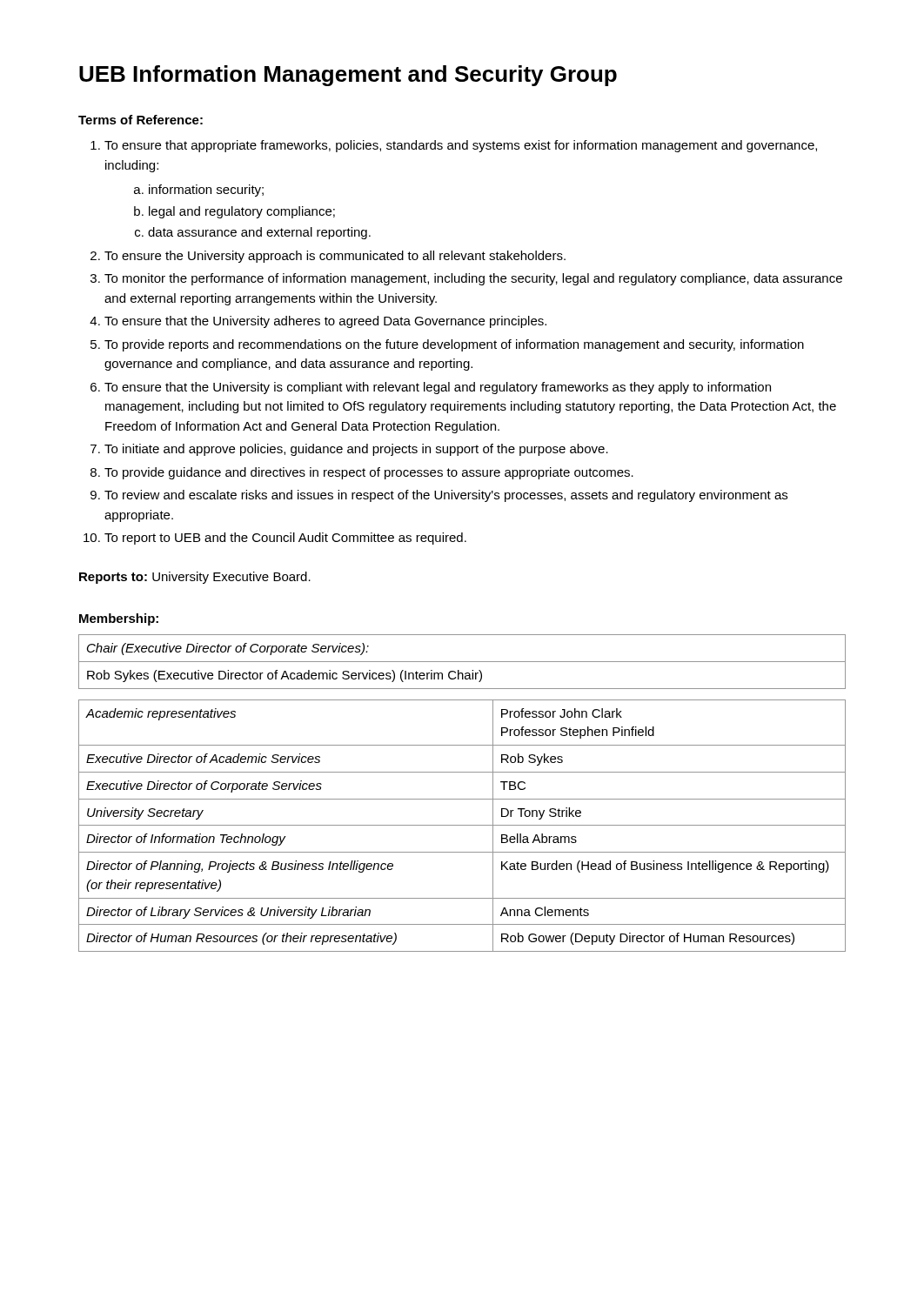Point to the region starting "To provide reports and recommendations on the future"

454,353
